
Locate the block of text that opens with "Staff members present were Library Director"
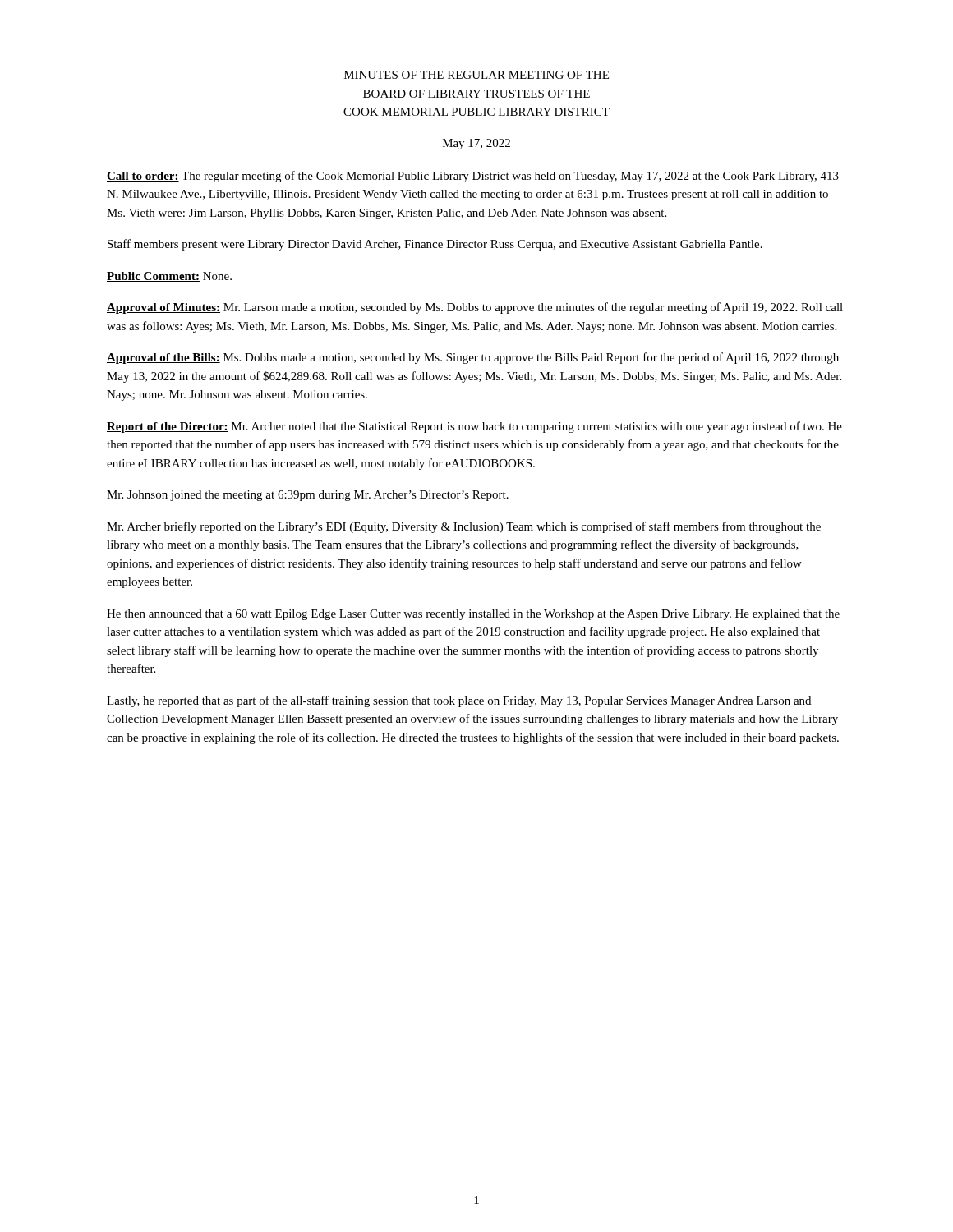[x=435, y=244]
